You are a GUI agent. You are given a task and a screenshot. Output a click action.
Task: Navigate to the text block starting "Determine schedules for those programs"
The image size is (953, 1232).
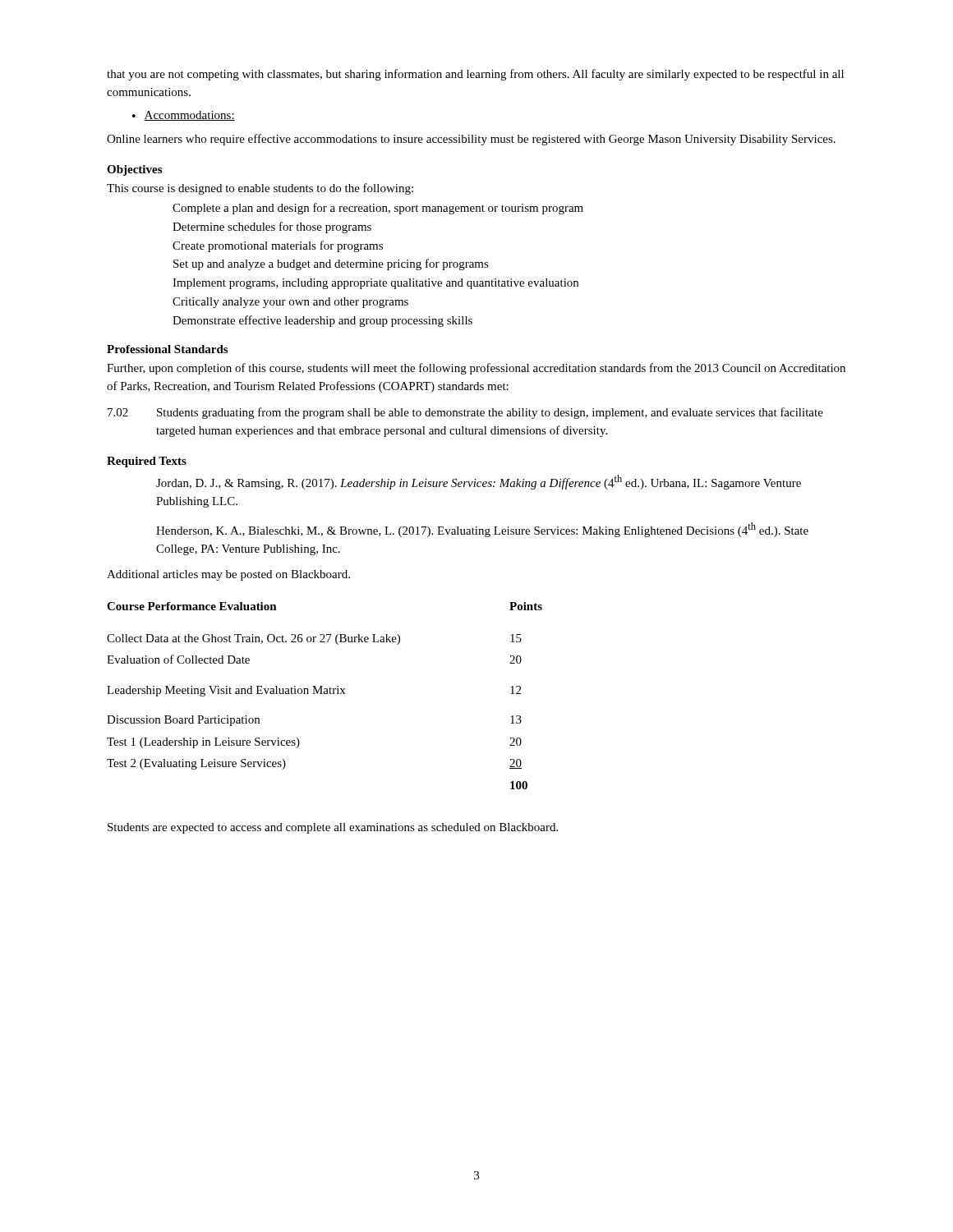pos(272,227)
